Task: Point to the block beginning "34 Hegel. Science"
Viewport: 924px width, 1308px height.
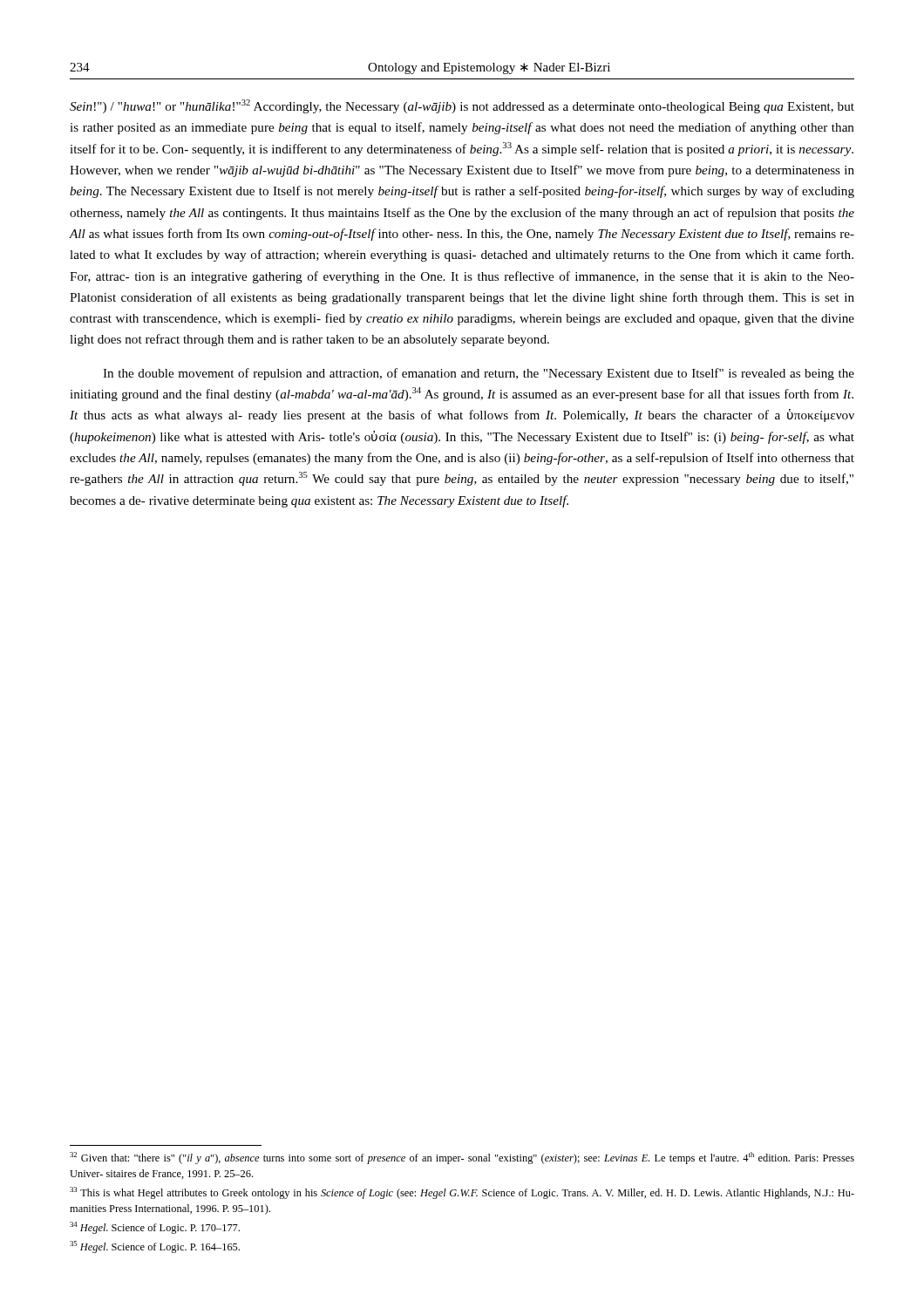Action: click(x=155, y=1227)
